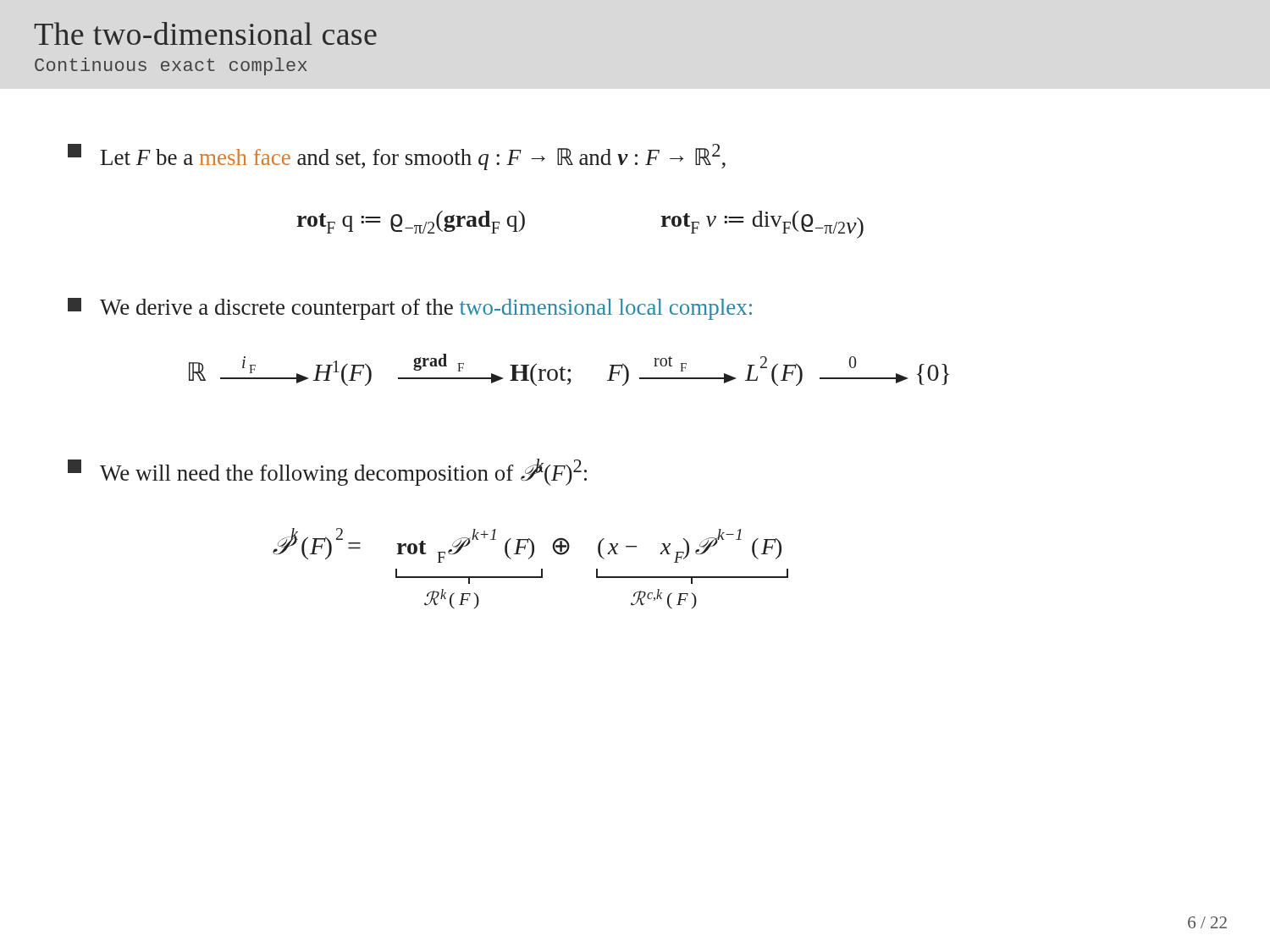Locate the passage starting "𝒫 k ( F ) 2 ="
Image resolution: width=1270 pixels, height=952 pixels.
click(x=626, y=567)
